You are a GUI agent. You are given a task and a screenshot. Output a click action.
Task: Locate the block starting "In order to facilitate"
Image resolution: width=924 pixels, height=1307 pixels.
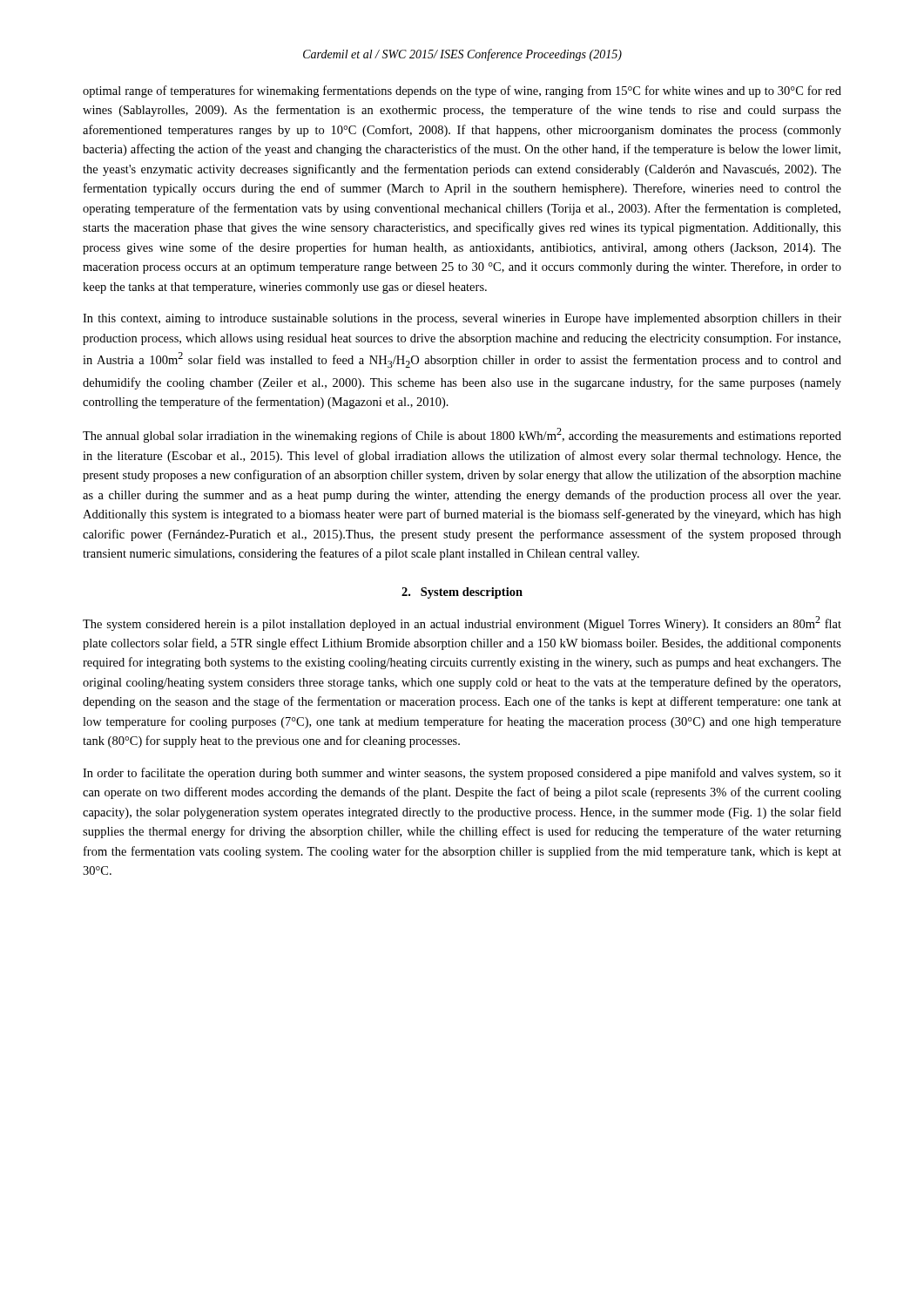click(x=462, y=822)
